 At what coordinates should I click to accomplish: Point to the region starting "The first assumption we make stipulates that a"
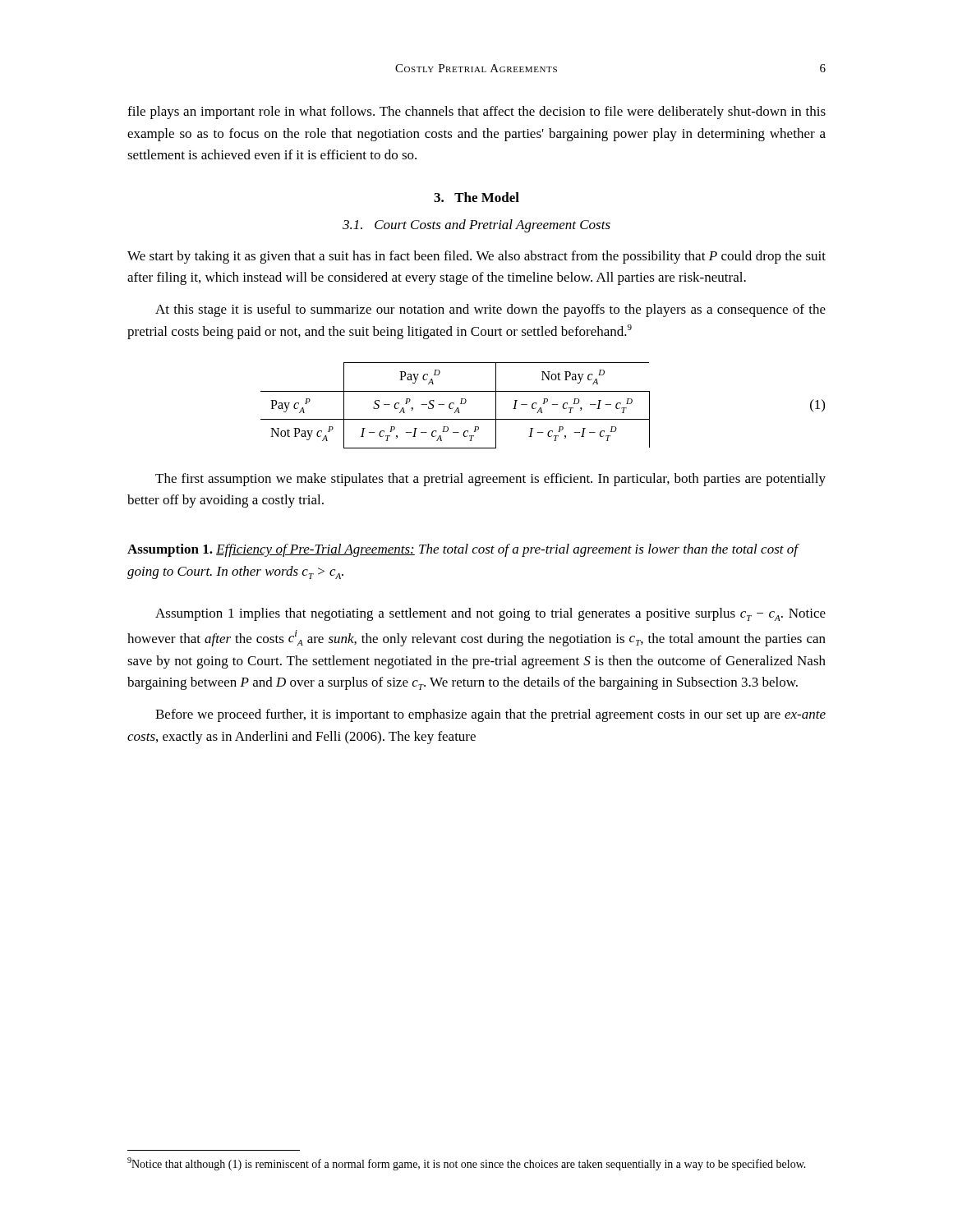tap(476, 489)
